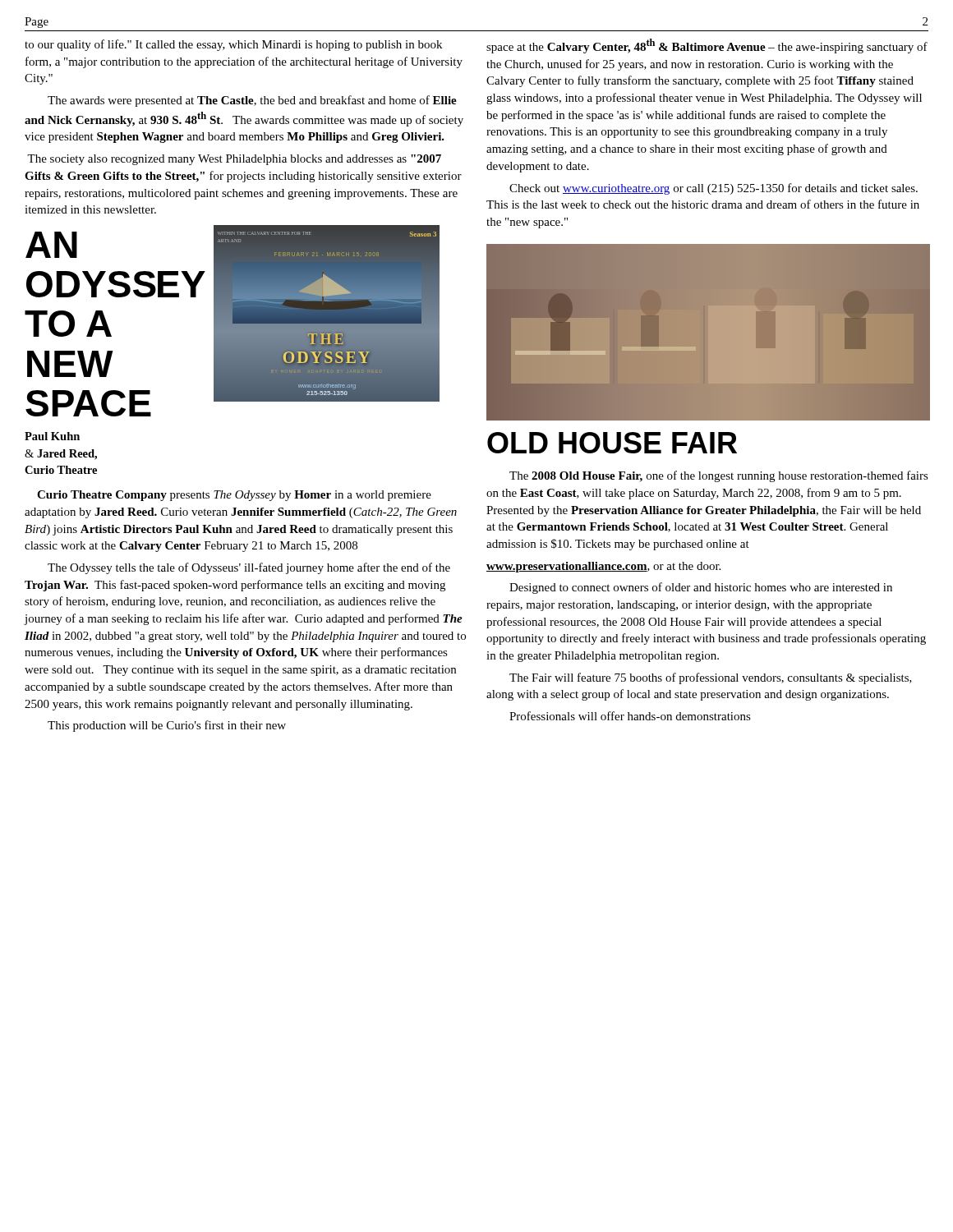Locate the text block that reads "Paul Kuhn & Jared Reed,"

point(61,453)
